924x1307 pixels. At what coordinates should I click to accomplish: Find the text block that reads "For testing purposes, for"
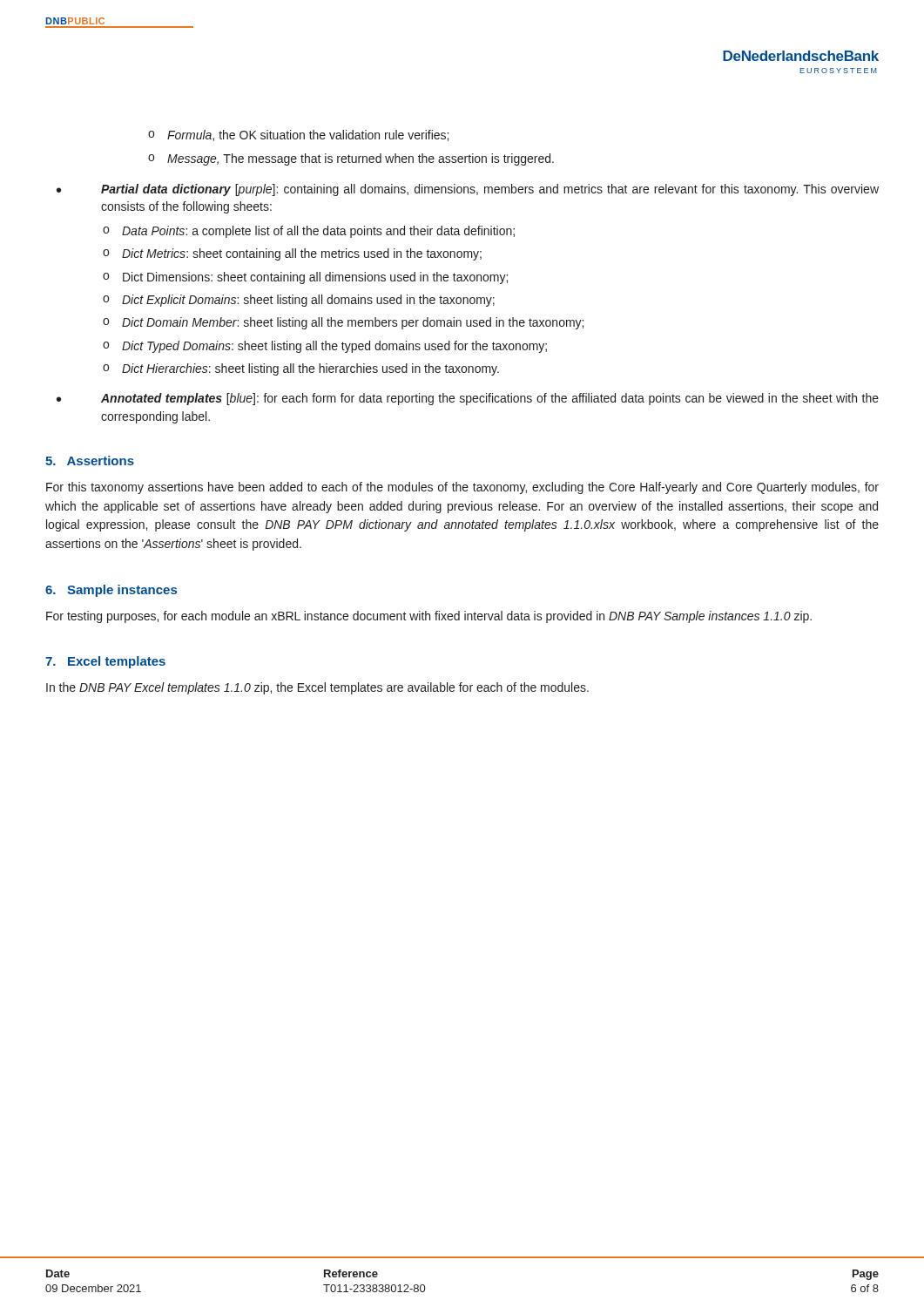429,616
